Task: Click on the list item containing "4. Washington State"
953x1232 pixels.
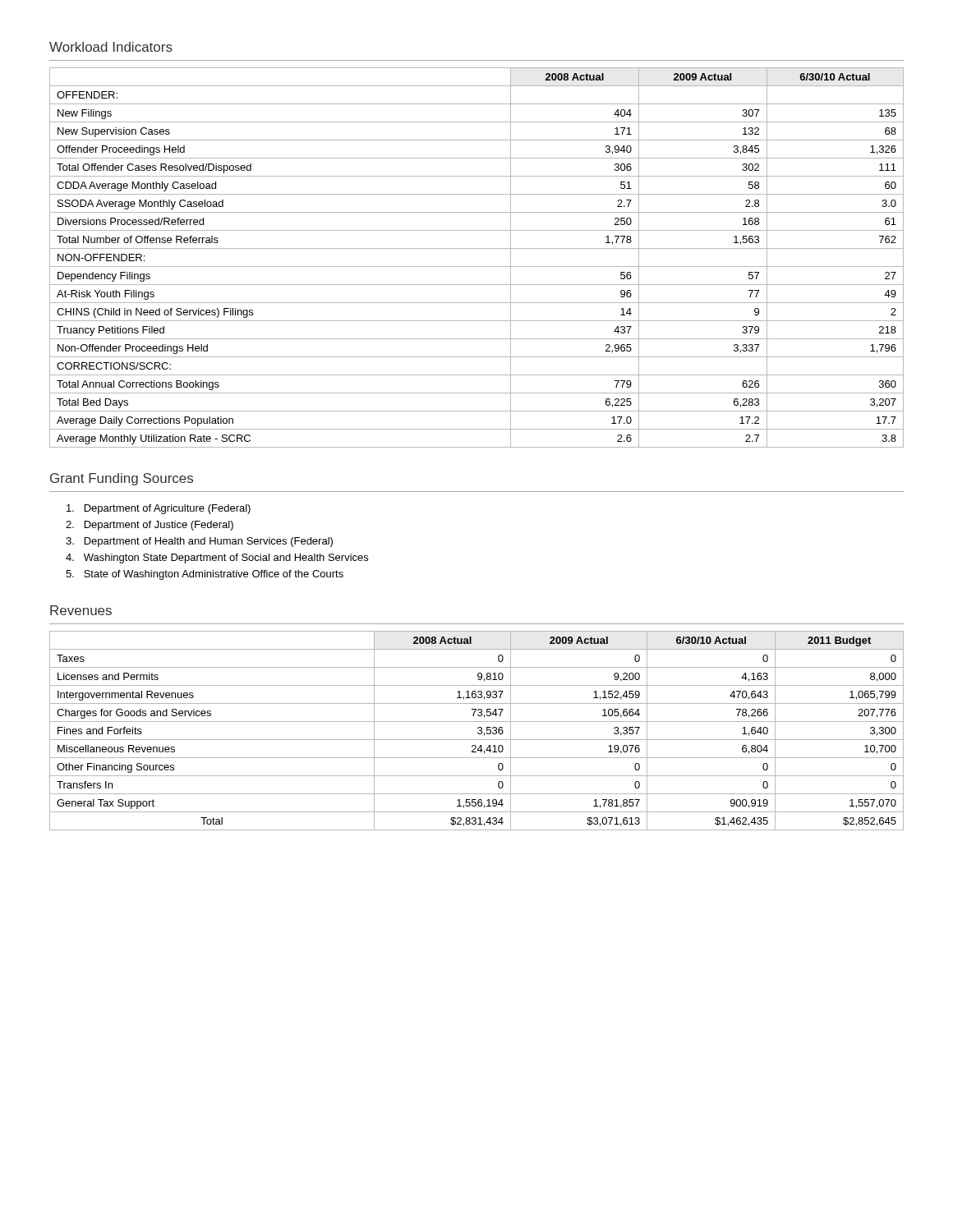Action: 217,557
